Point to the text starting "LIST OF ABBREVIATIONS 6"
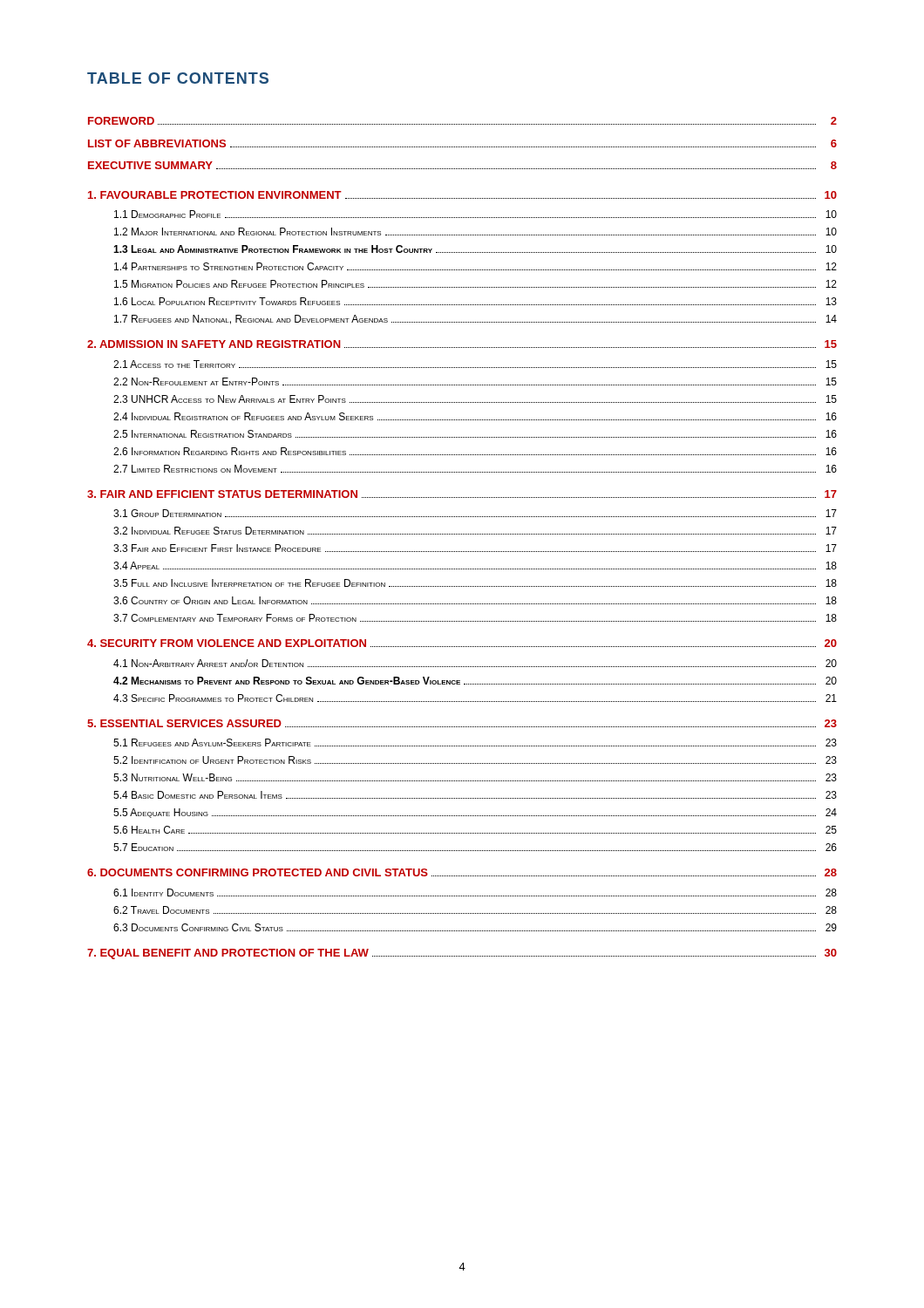 tap(462, 143)
